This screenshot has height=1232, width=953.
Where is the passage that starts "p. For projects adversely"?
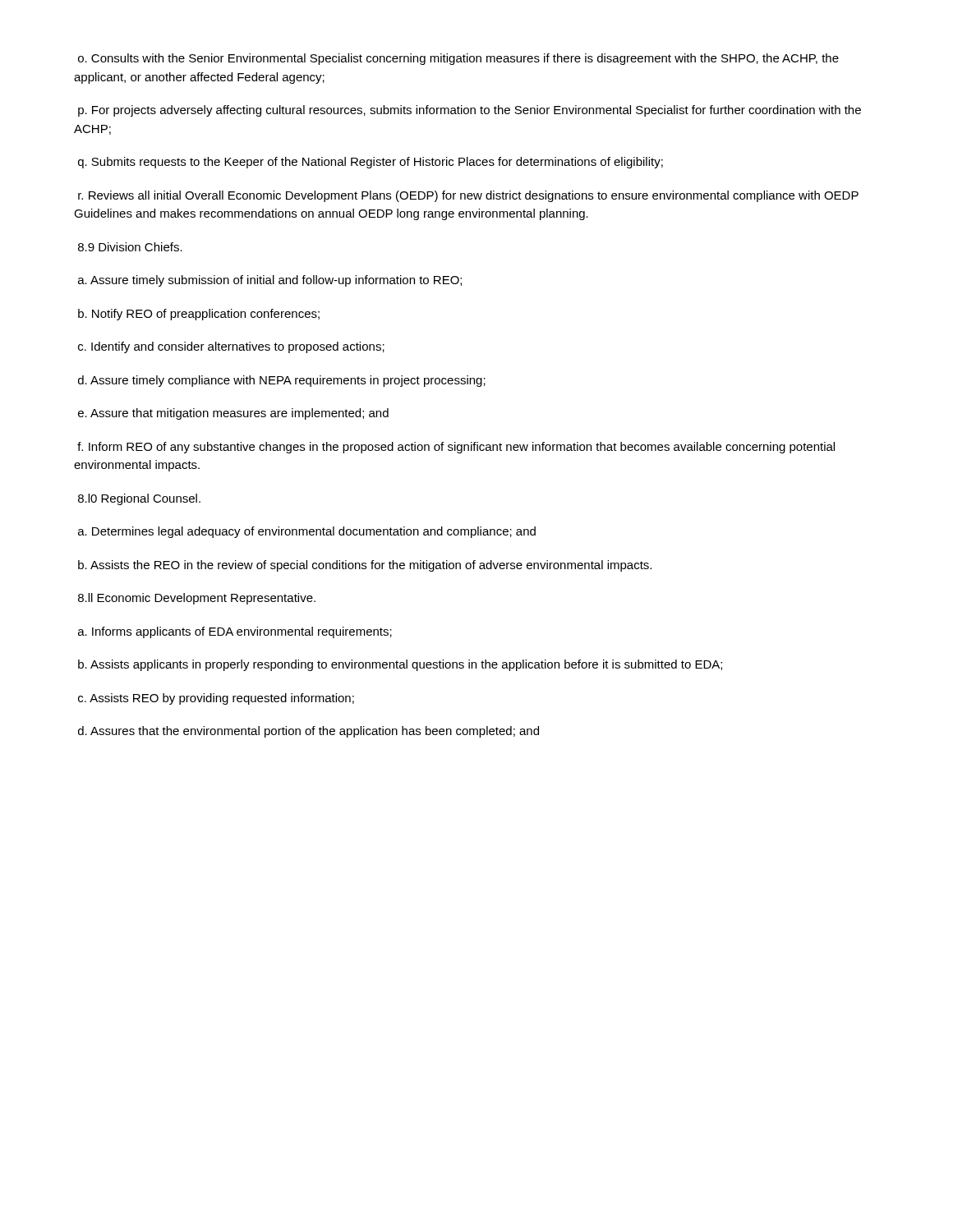click(468, 119)
